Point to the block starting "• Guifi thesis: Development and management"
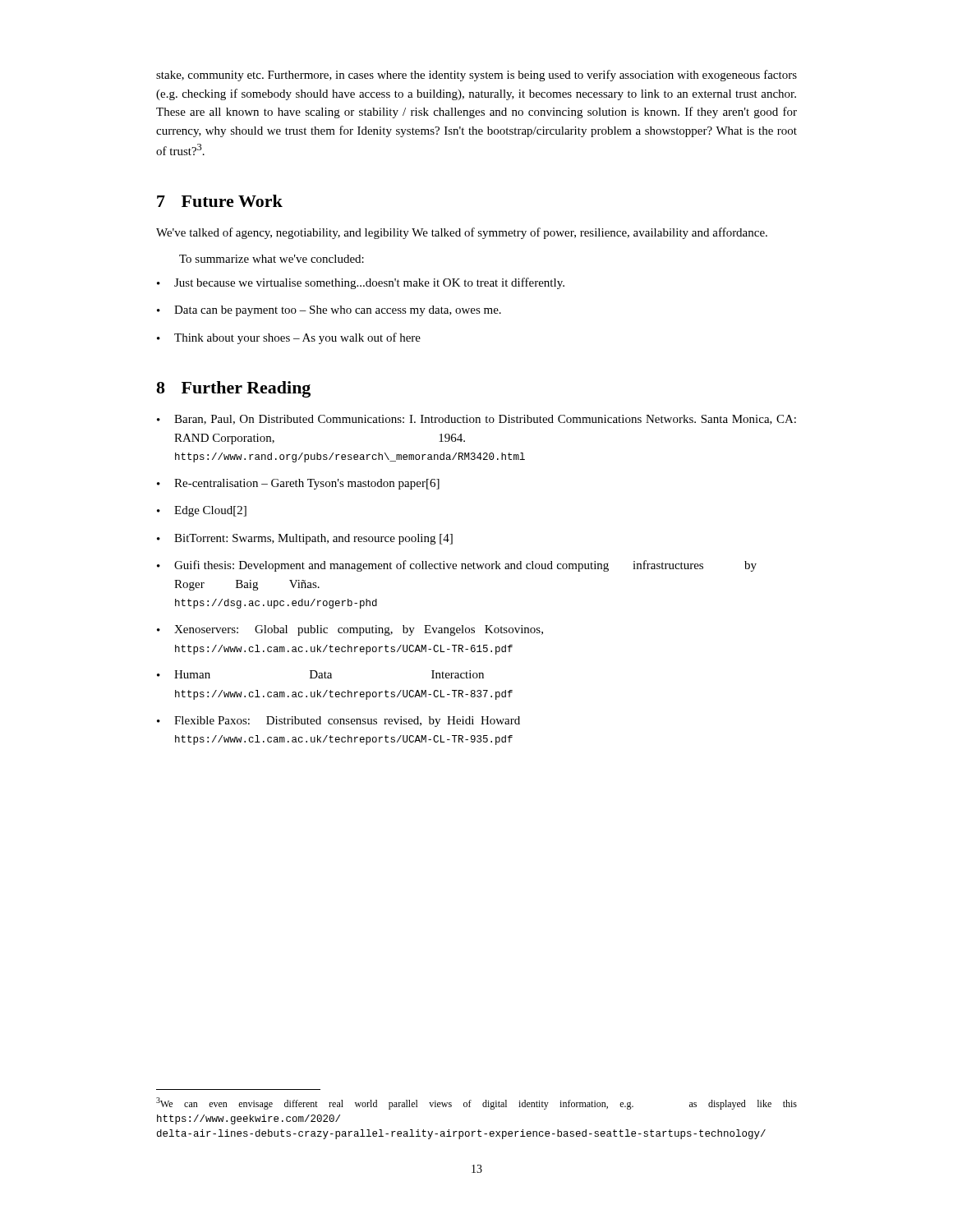Viewport: 953px width, 1232px height. pyautogui.click(x=457, y=566)
